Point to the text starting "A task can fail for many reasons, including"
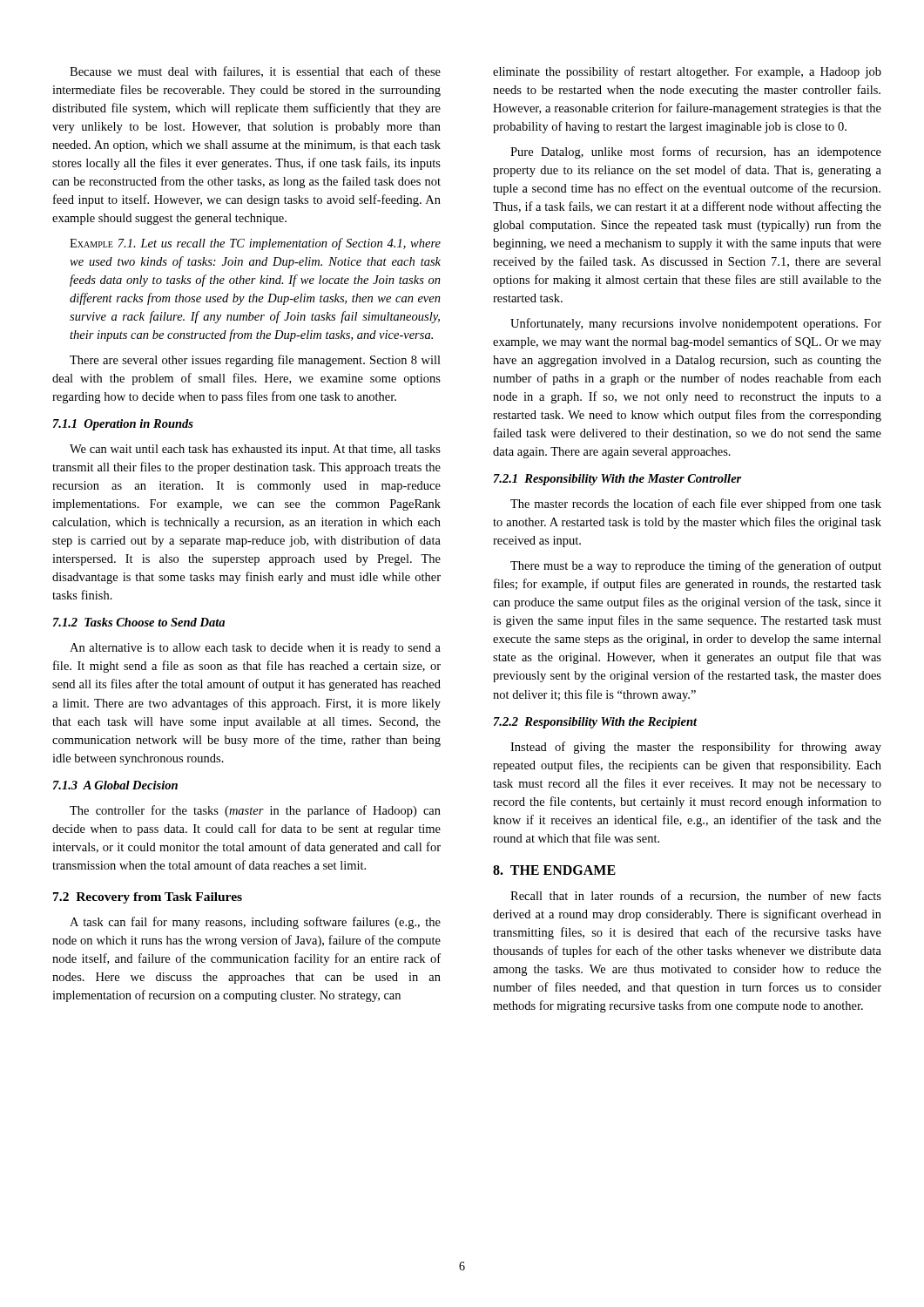This screenshot has height=1307, width=924. 246,959
